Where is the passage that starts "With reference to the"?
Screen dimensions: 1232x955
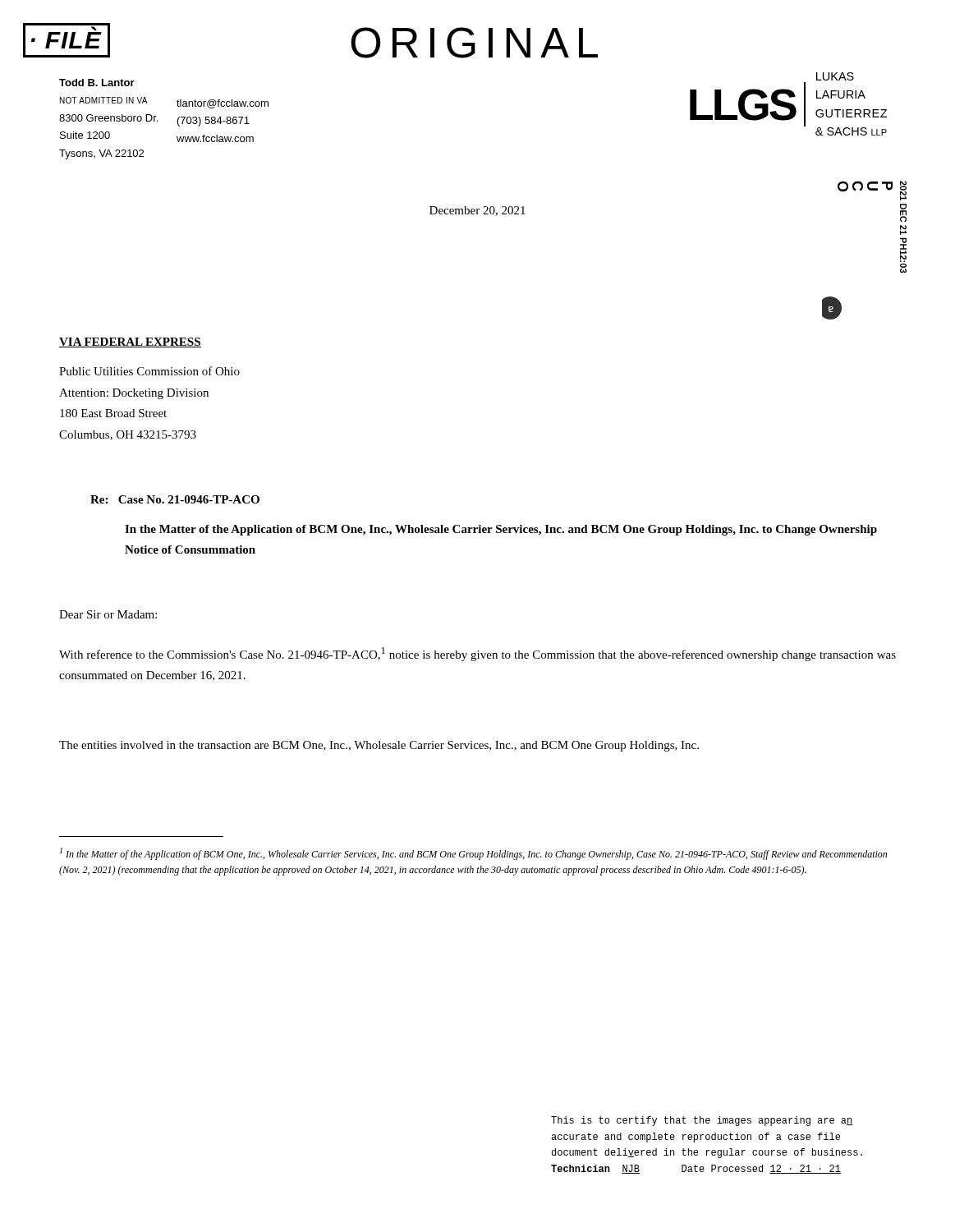pos(478,663)
